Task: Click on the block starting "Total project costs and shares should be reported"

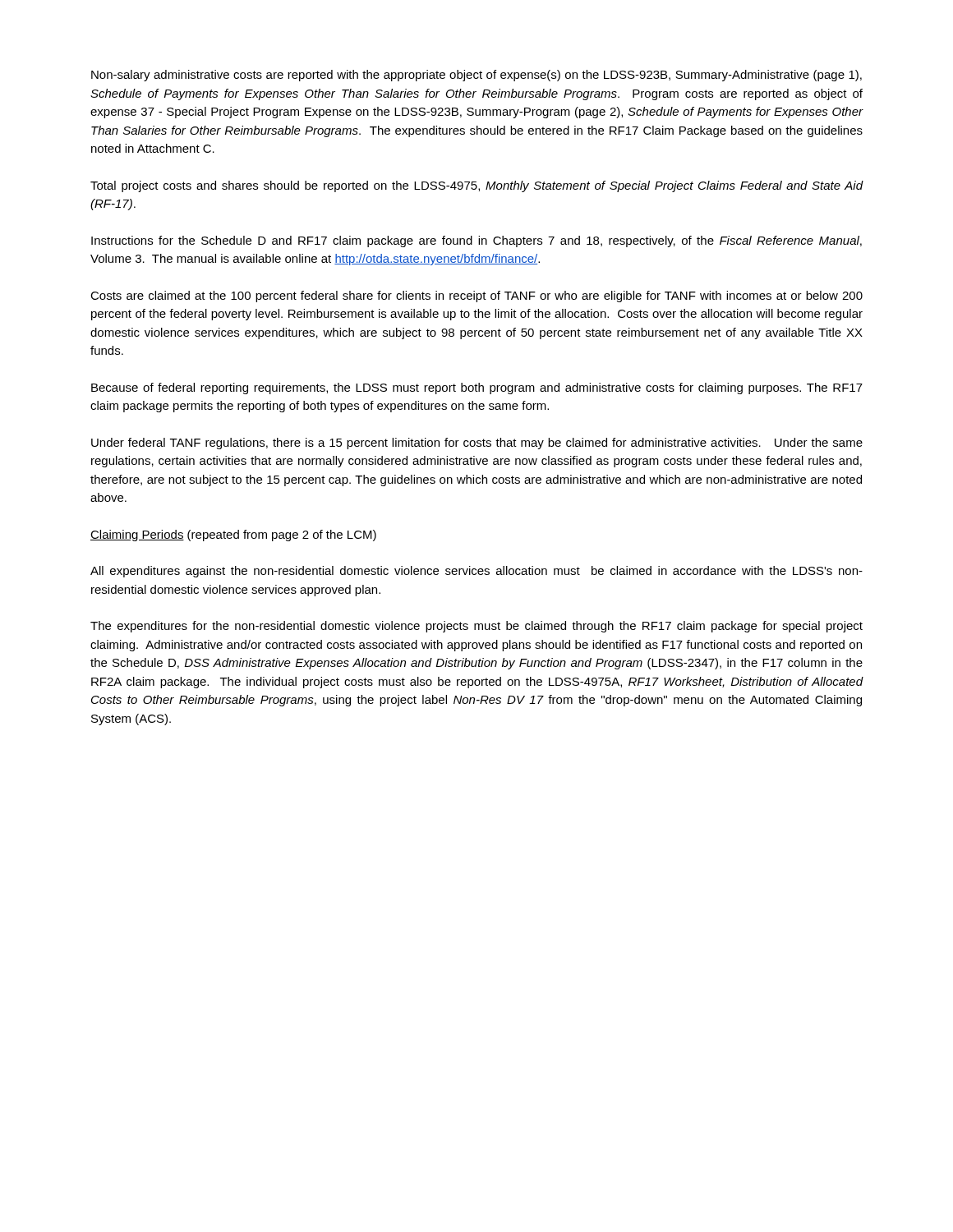Action: click(x=476, y=194)
